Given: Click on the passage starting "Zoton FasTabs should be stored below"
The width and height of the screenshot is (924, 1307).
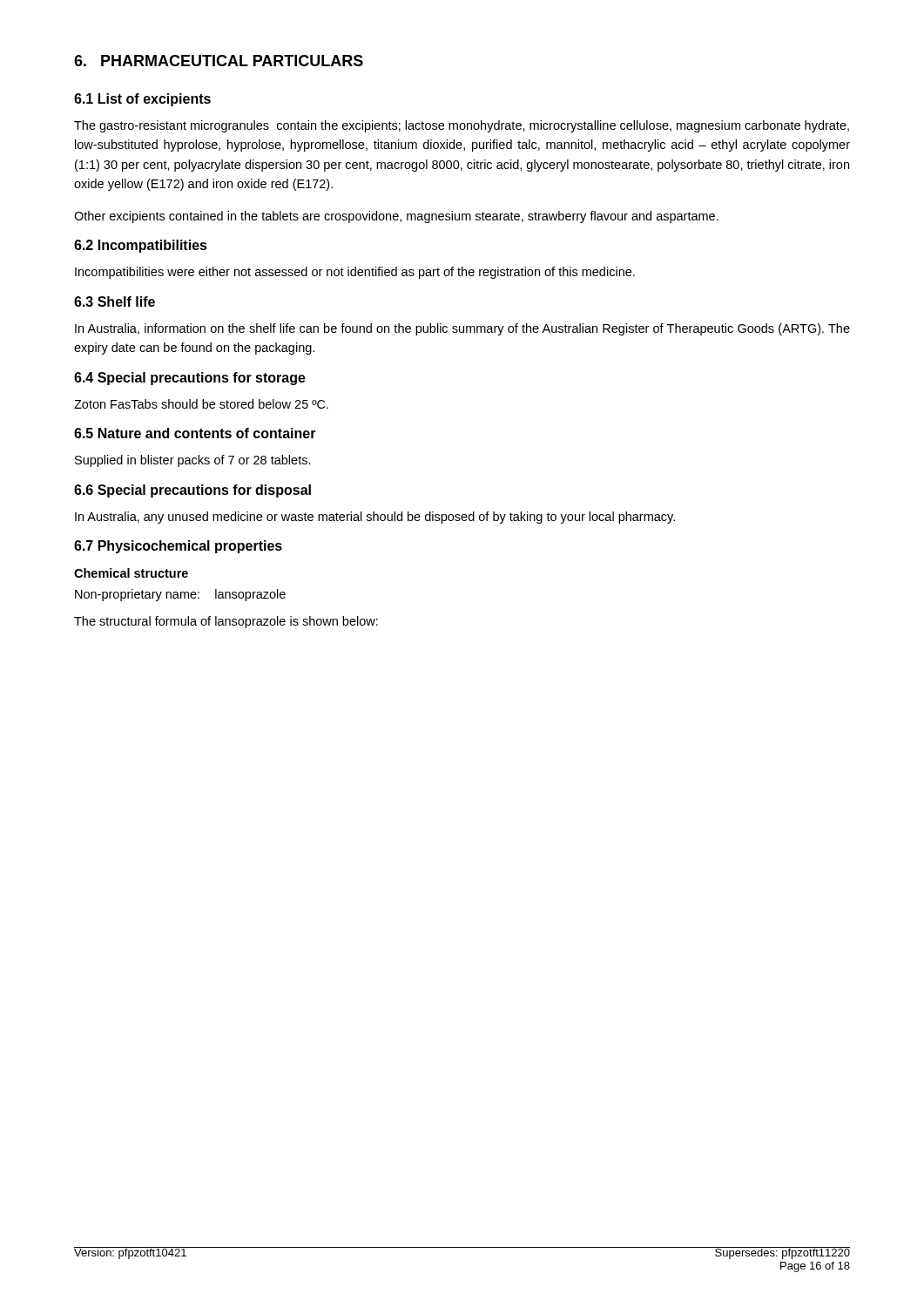Looking at the screenshot, I should 202,404.
